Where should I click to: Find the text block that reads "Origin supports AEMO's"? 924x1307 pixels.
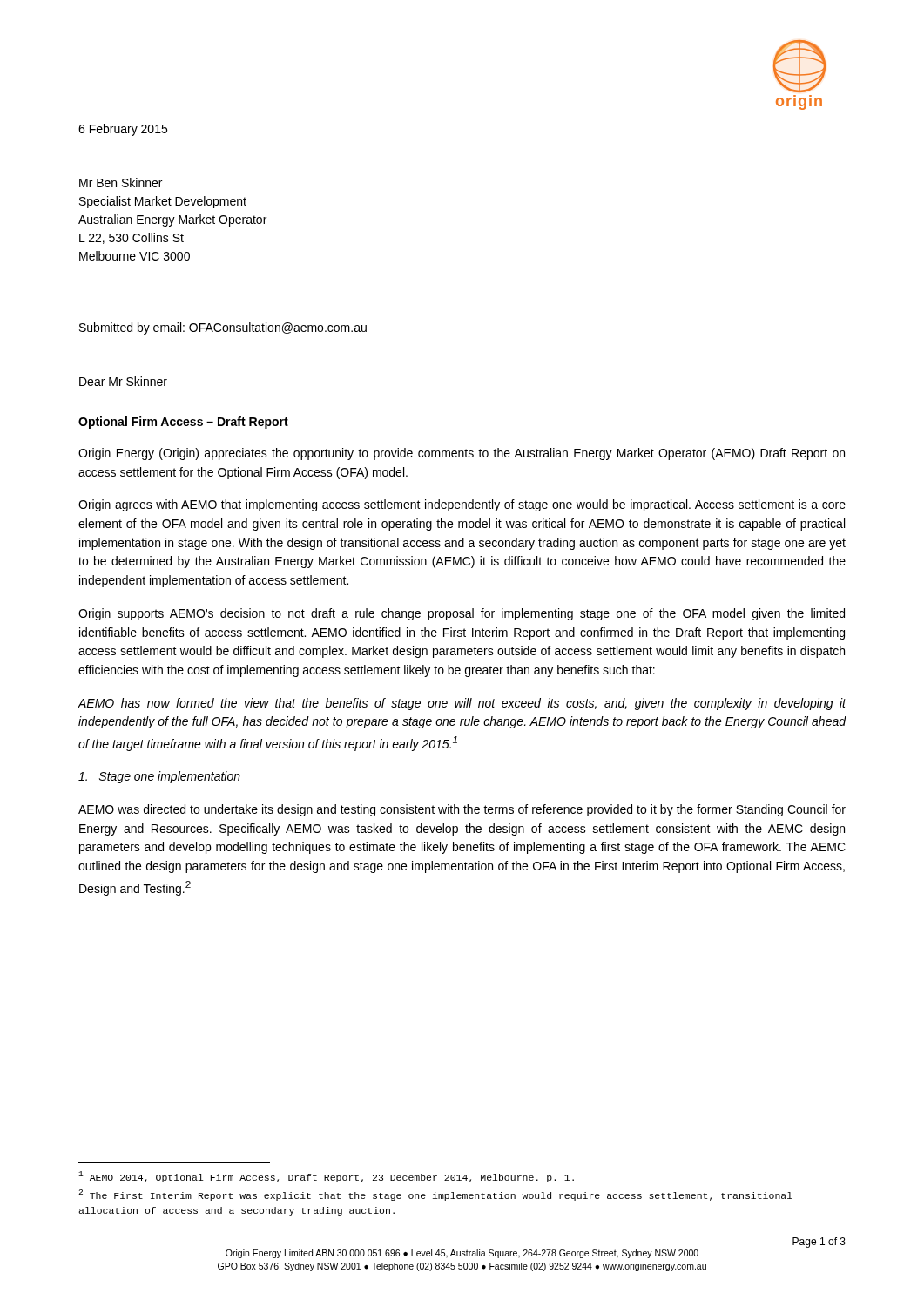point(462,642)
